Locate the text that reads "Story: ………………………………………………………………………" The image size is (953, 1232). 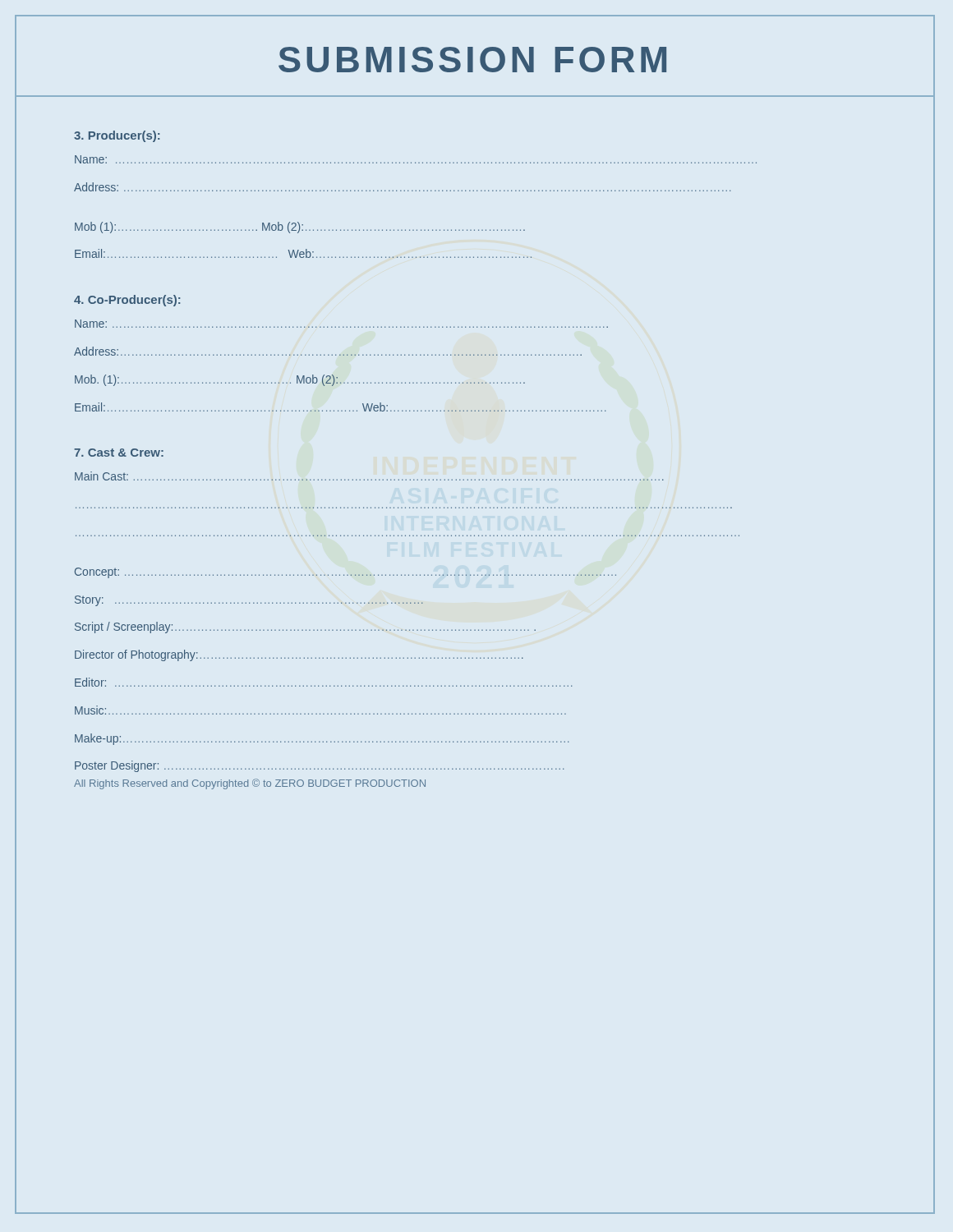coord(249,599)
